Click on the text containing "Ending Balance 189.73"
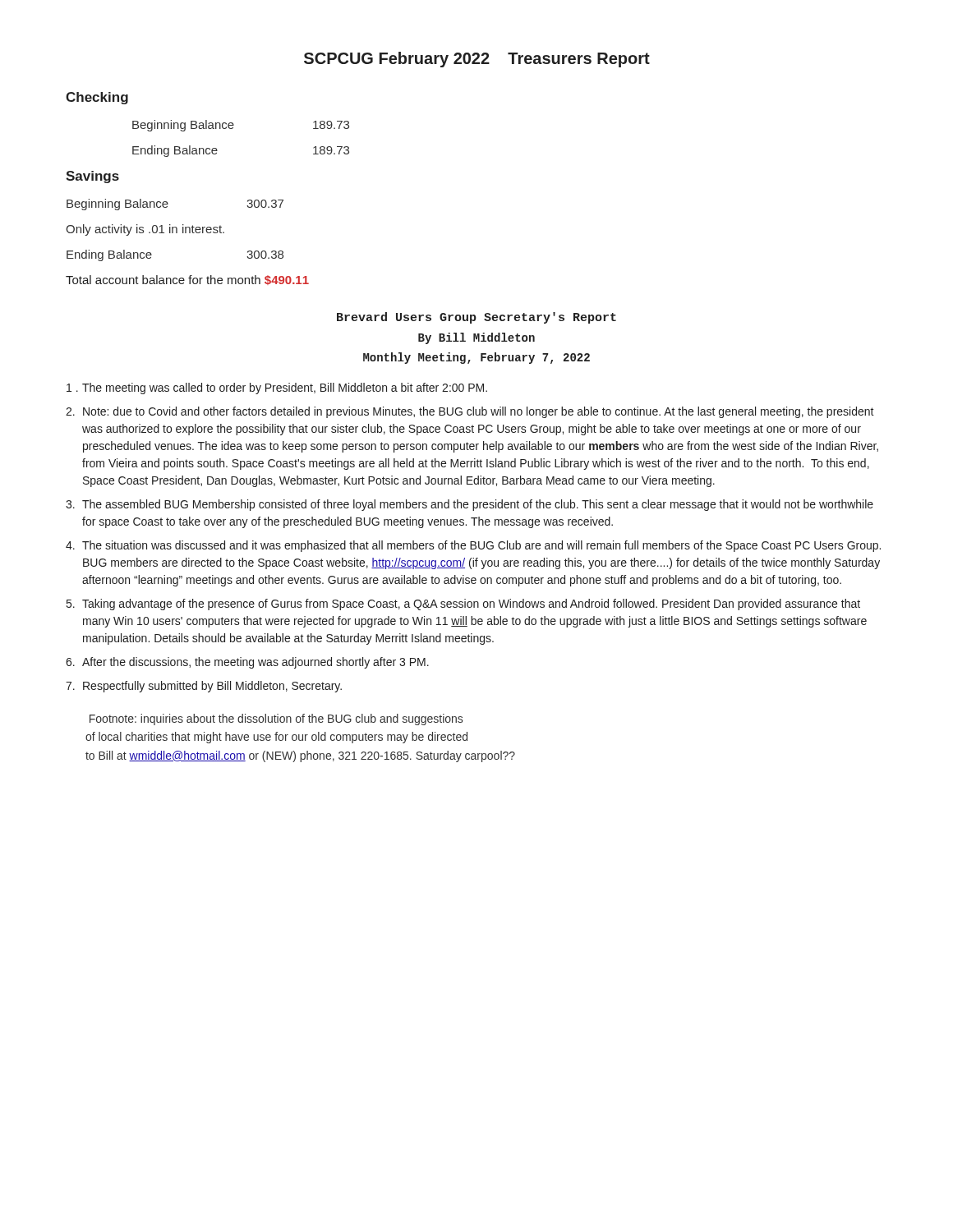 177,151
